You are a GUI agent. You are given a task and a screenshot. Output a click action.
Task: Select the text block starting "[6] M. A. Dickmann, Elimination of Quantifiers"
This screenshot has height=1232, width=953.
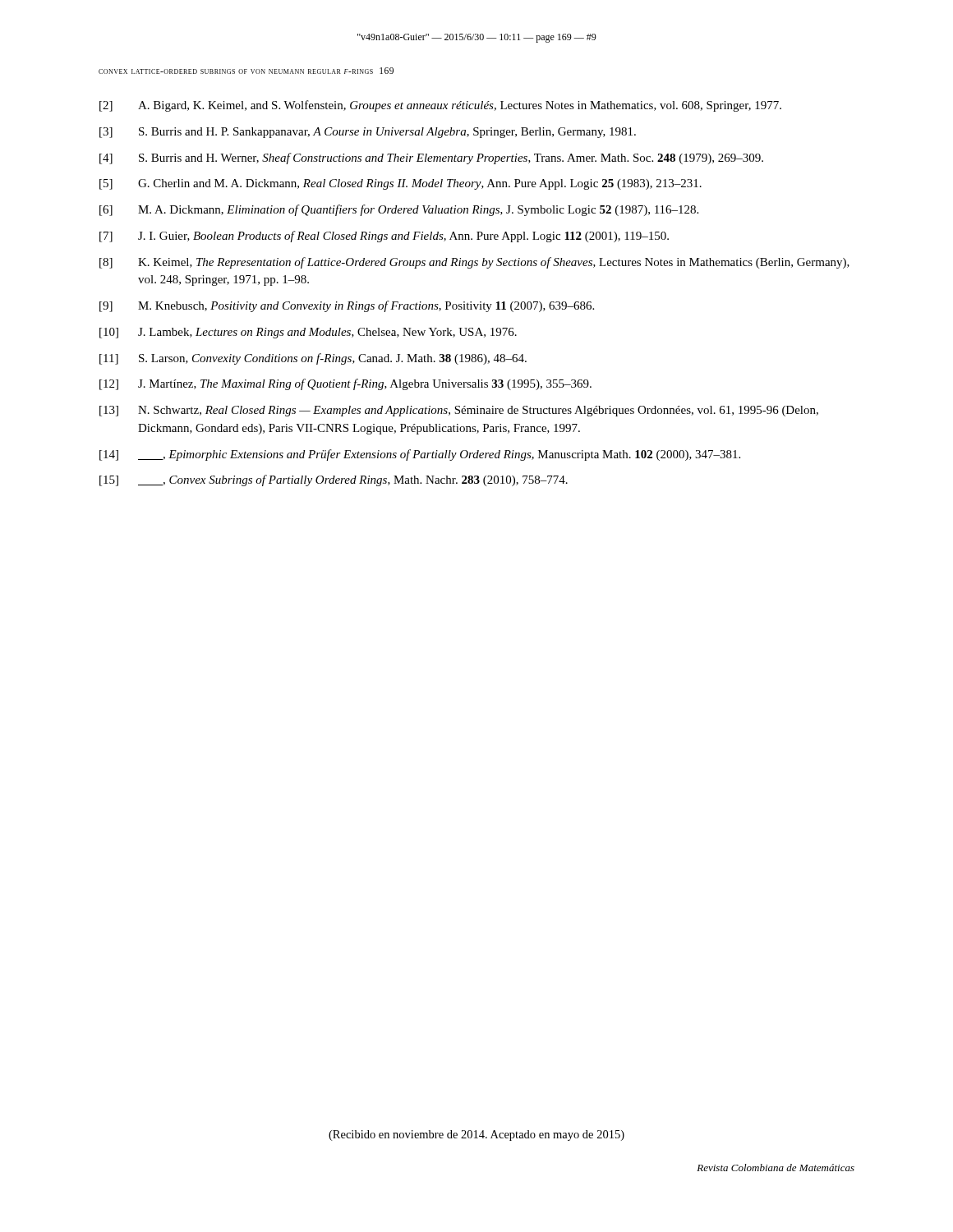point(476,210)
